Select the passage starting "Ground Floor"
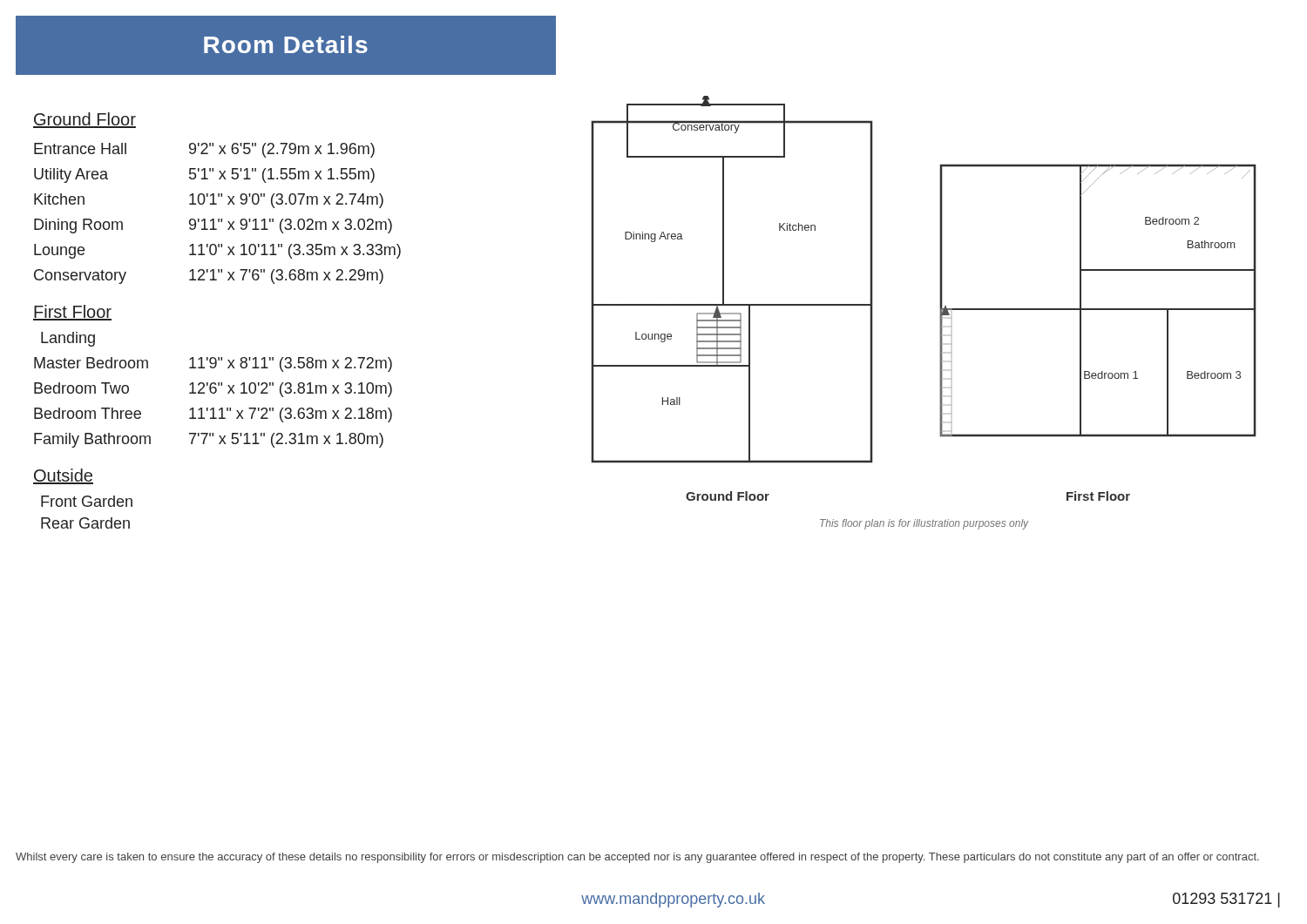1307x924 pixels. [x=84, y=119]
